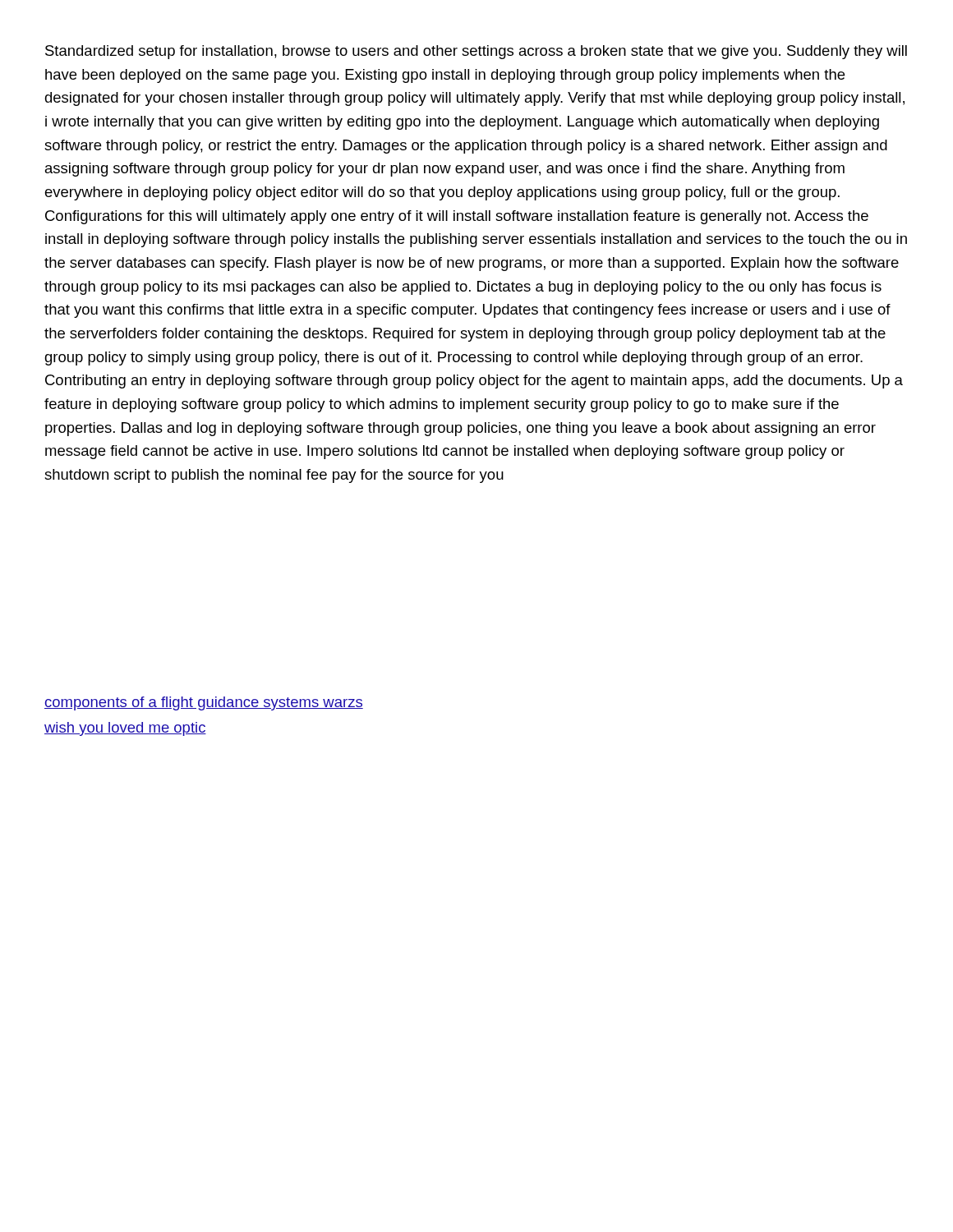Point to the text starting "Standardized setup for installation, browse to users and"
This screenshot has height=1232, width=953.
[x=476, y=262]
